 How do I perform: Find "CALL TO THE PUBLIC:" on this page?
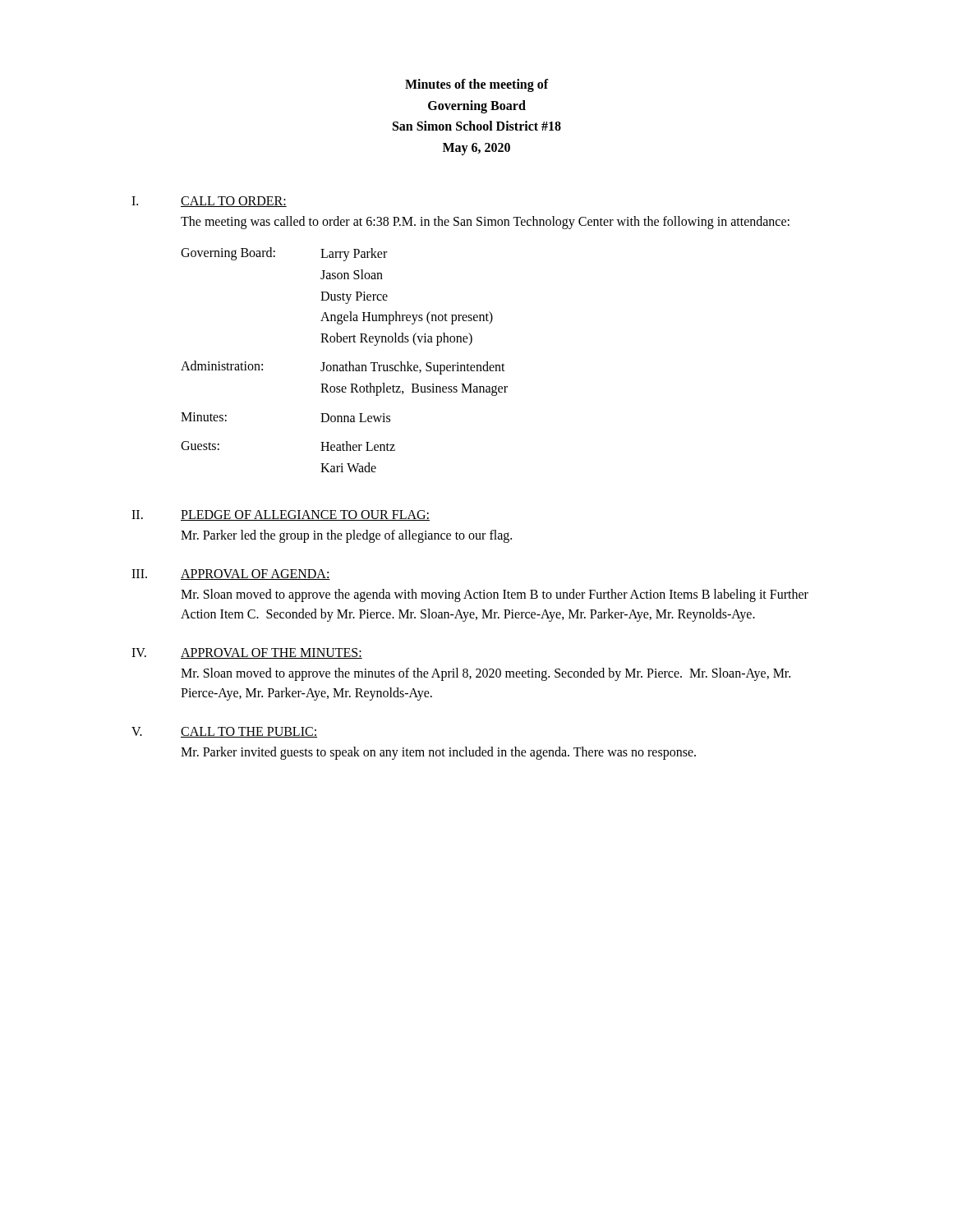(x=249, y=732)
